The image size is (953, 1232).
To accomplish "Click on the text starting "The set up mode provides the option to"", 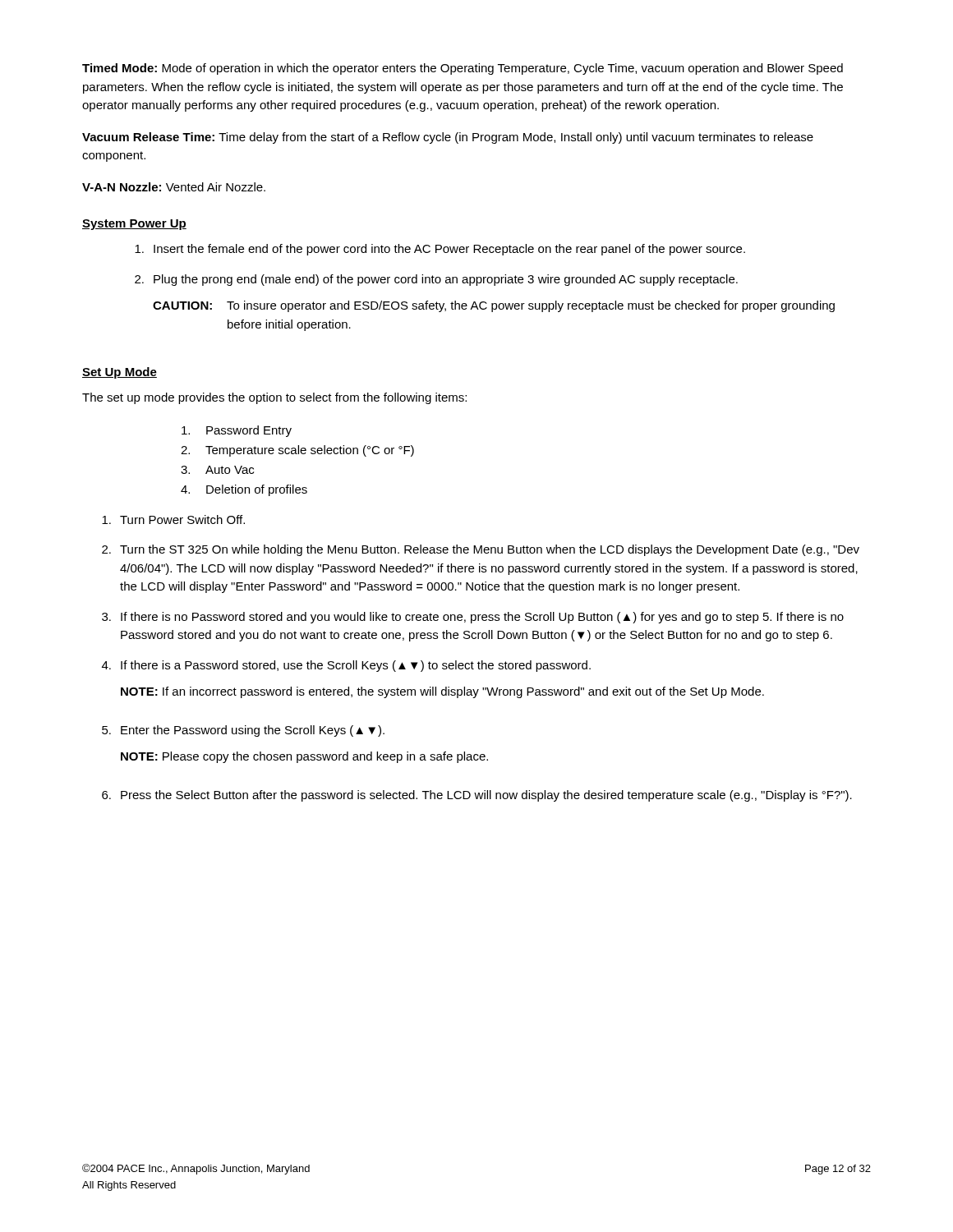I will 275,397.
